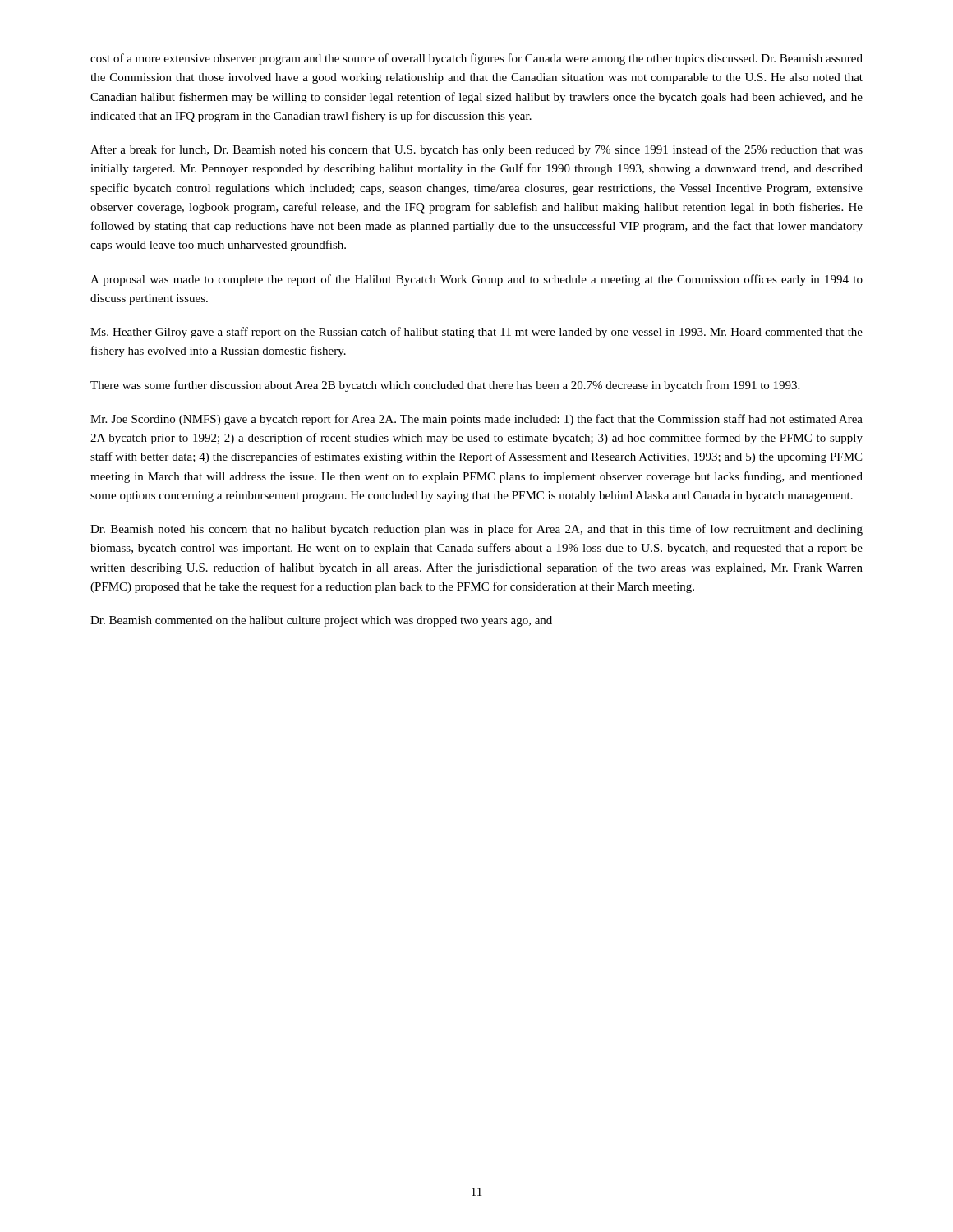953x1232 pixels.
Task: Click the passage that begins "Dr. Beamish noted his"
Action: click(476, 558)
